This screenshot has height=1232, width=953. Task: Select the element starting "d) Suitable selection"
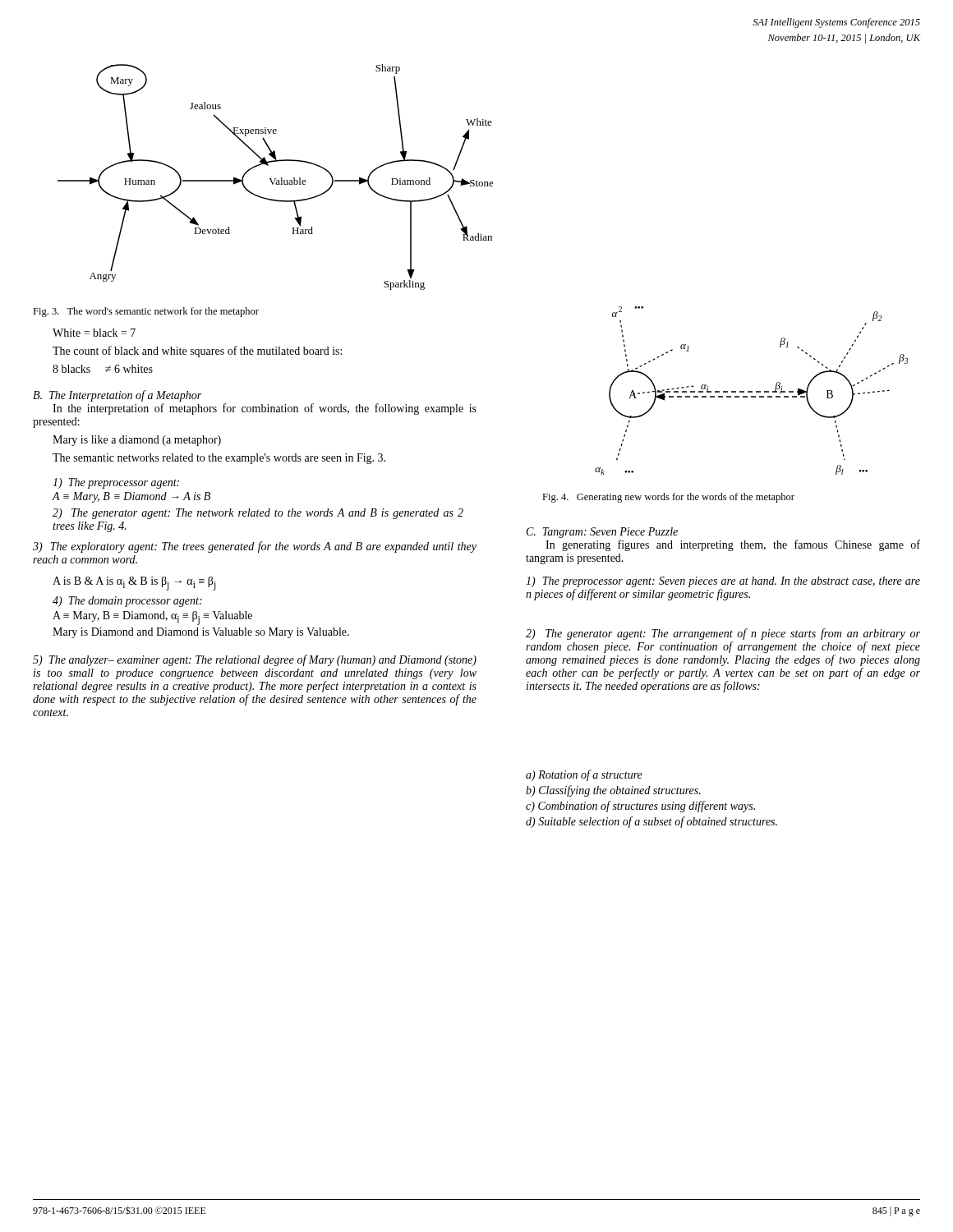[652, 822]
